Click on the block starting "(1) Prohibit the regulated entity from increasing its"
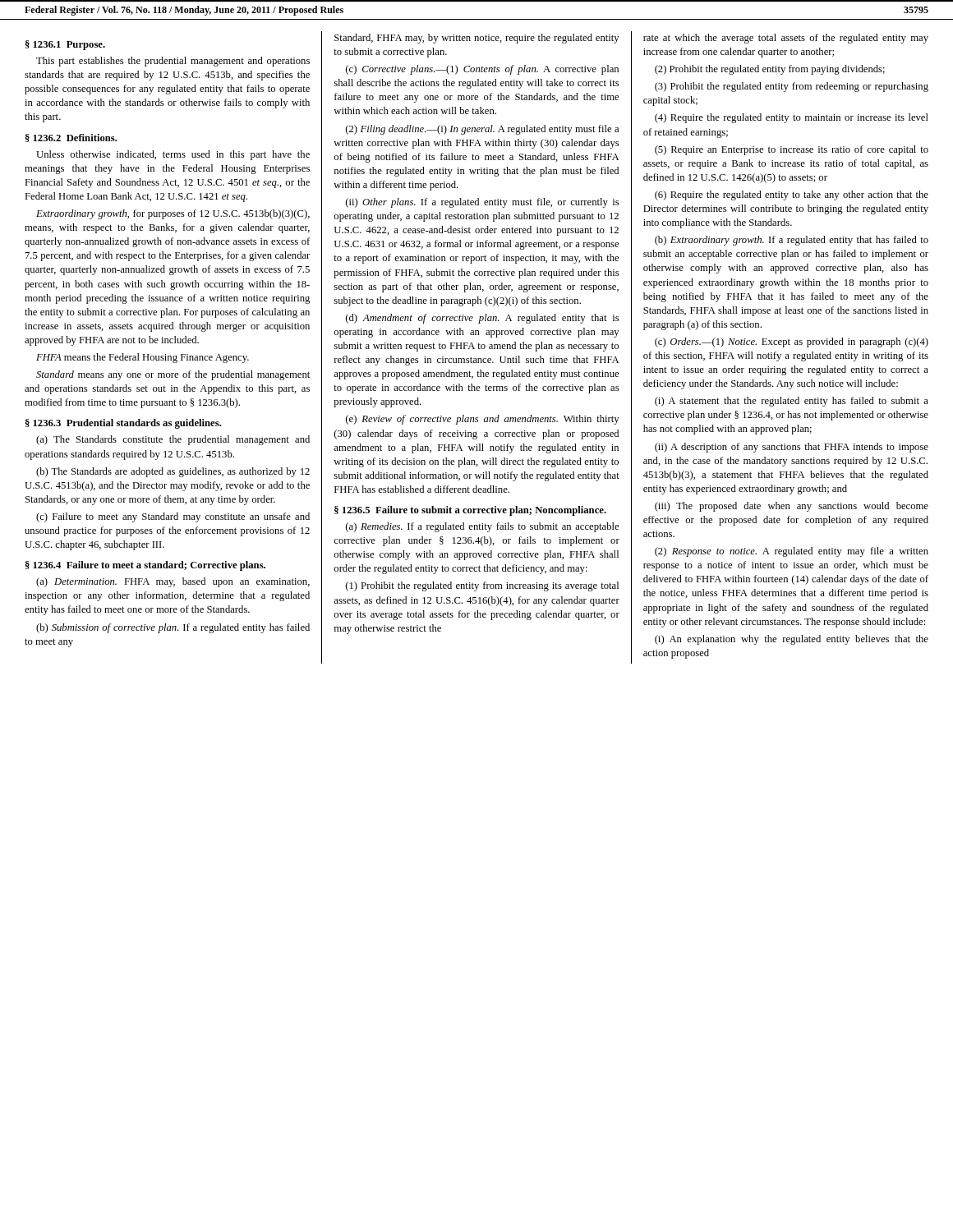The height and width of the screenshot is (1232, 953). click(x=476, y=607)
